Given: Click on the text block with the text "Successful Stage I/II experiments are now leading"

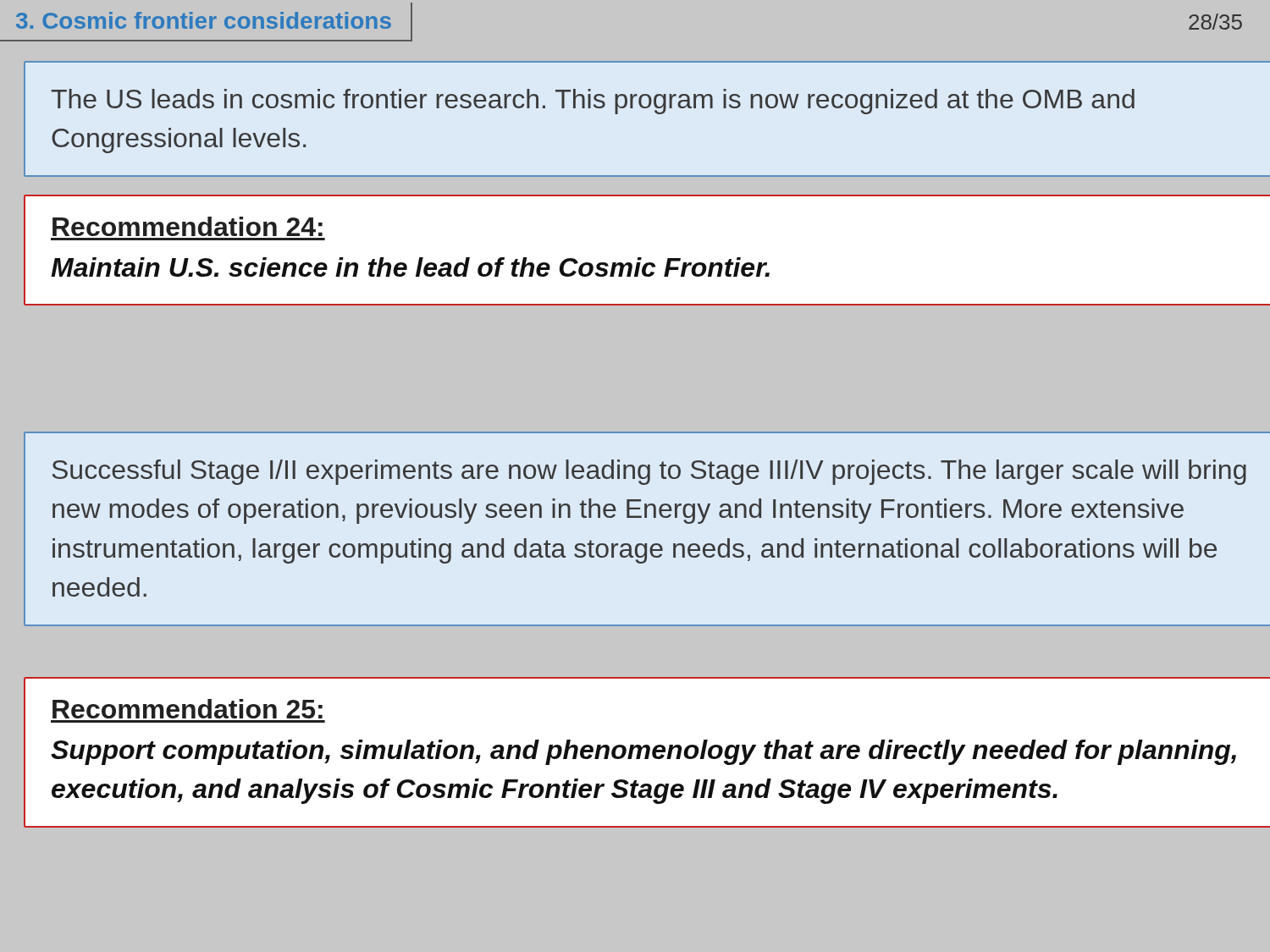Looking at the screenshot, I should coord(649,529).
